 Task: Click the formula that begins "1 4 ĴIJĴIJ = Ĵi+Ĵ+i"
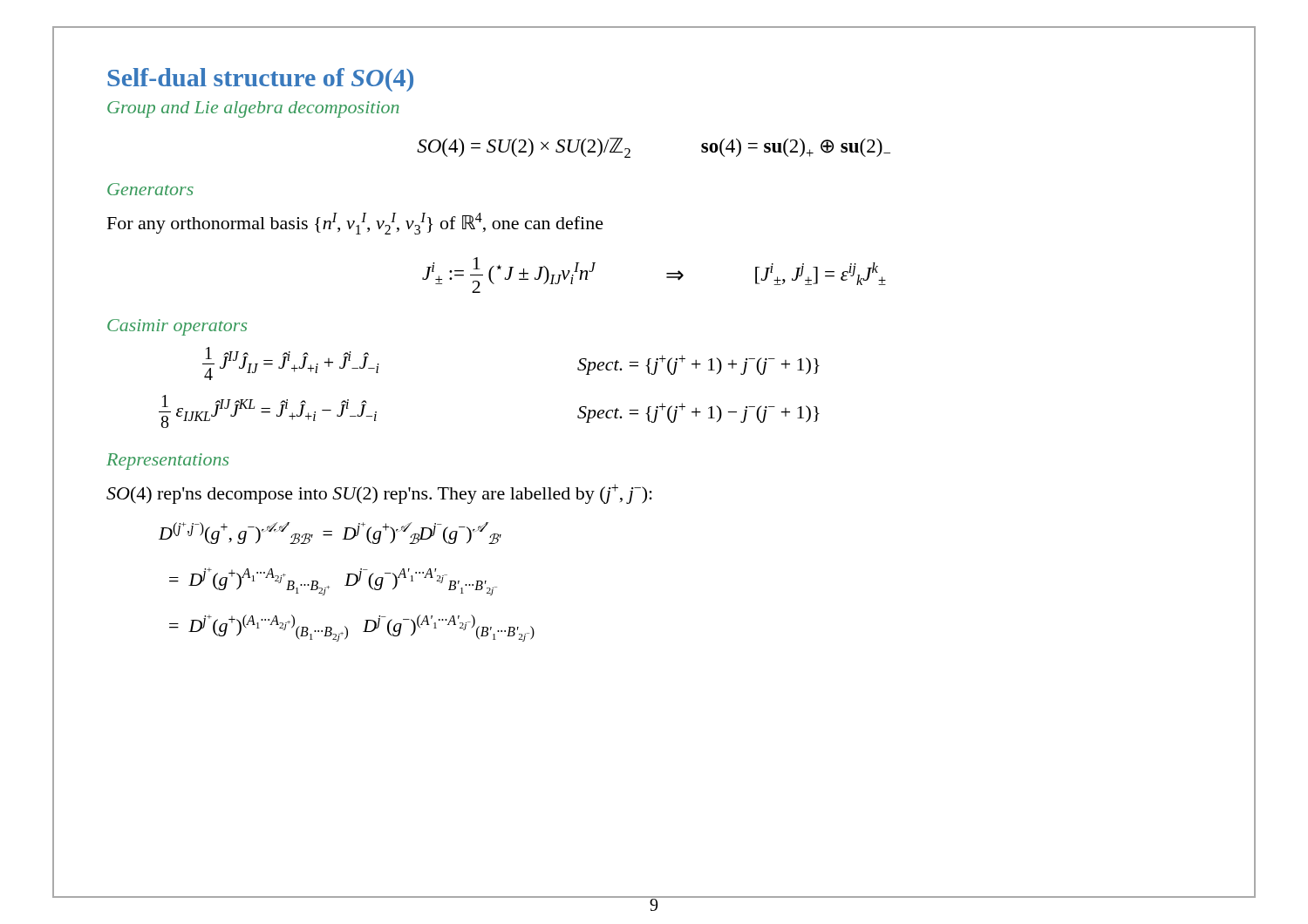click(680, 388)
